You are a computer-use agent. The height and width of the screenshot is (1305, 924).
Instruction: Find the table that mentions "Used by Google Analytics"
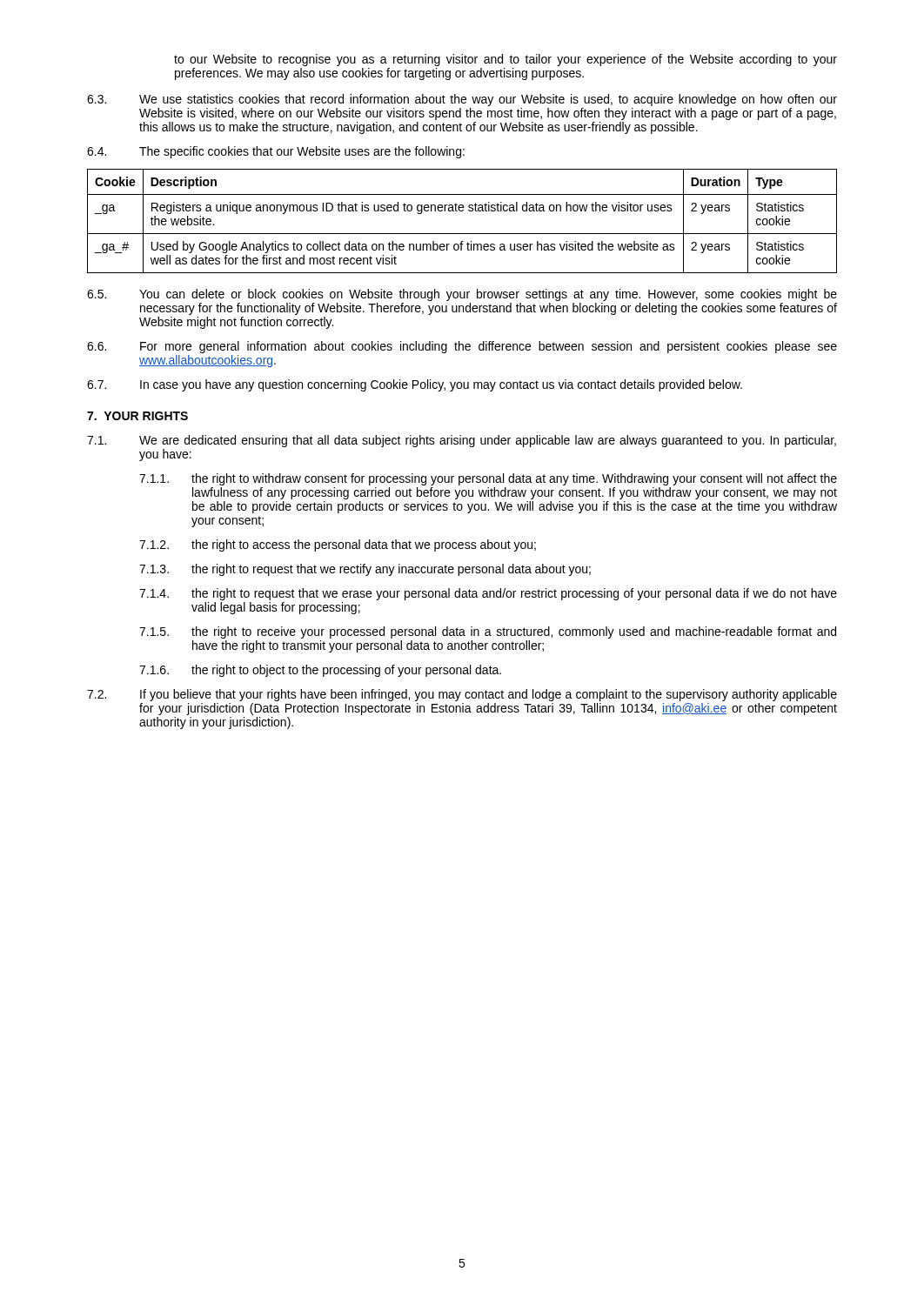coord(462,221)
